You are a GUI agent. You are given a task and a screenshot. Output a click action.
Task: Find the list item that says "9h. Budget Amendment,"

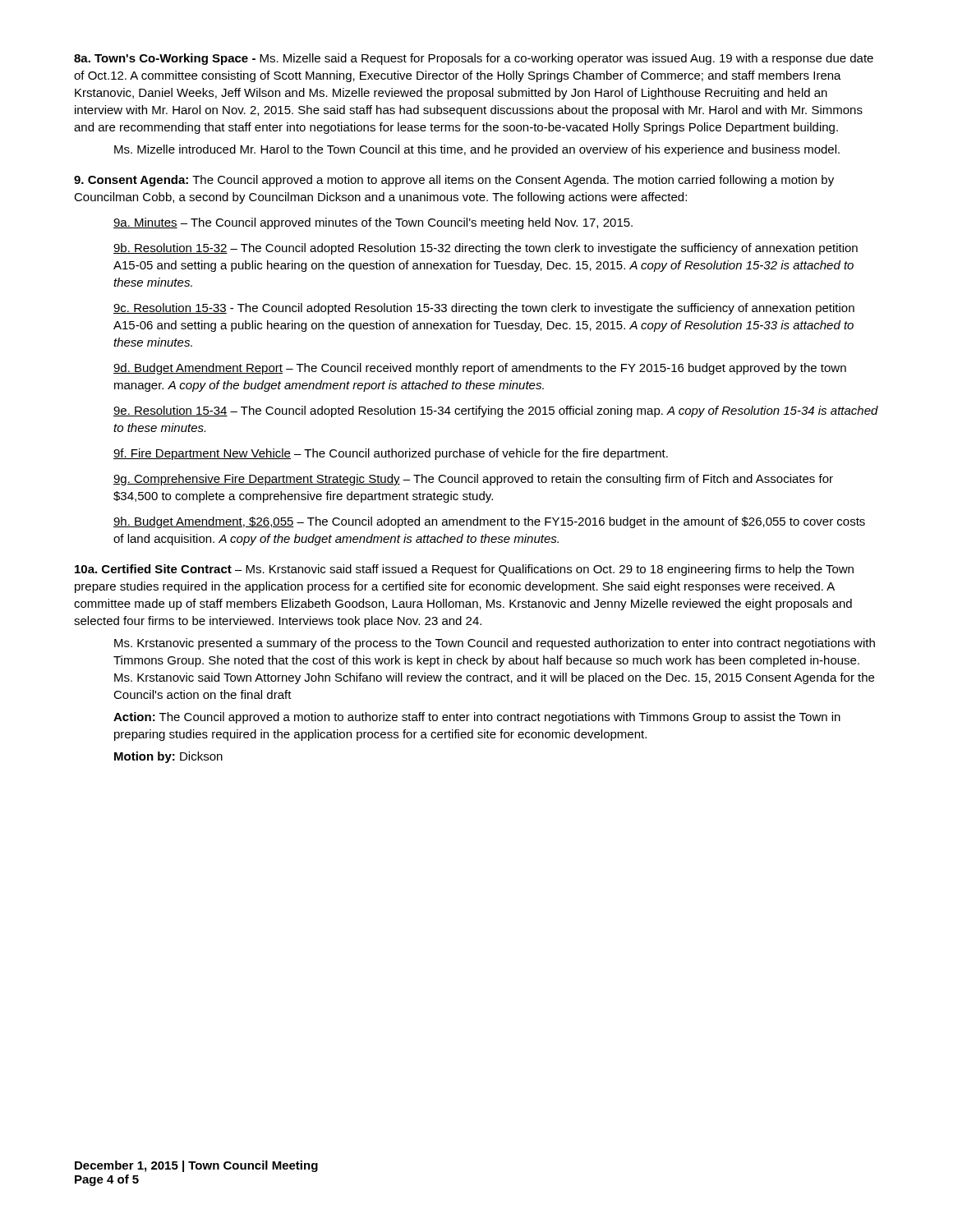(x=496, y=530)
